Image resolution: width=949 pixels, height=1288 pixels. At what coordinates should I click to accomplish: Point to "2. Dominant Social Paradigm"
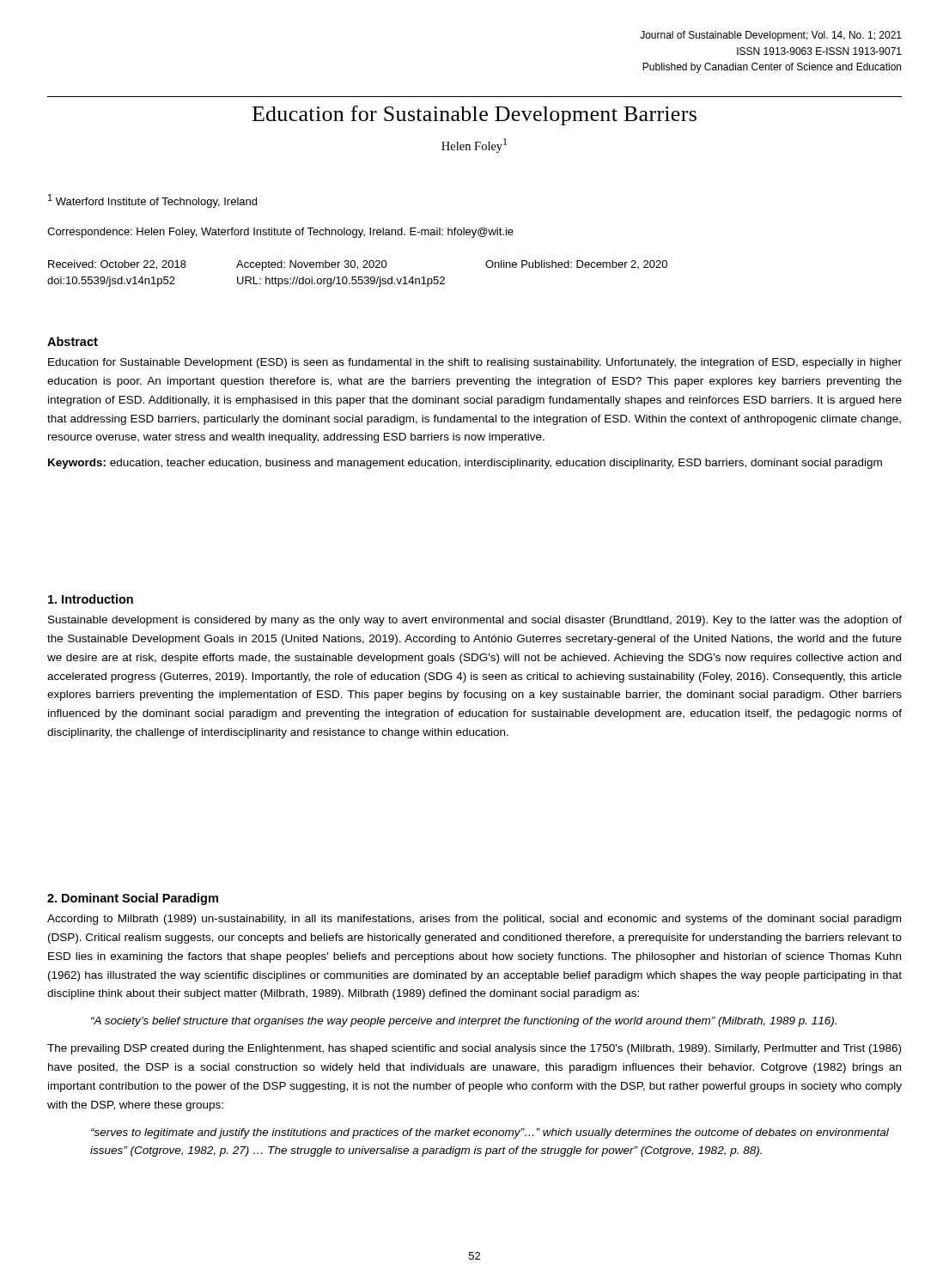click(133, 898)
